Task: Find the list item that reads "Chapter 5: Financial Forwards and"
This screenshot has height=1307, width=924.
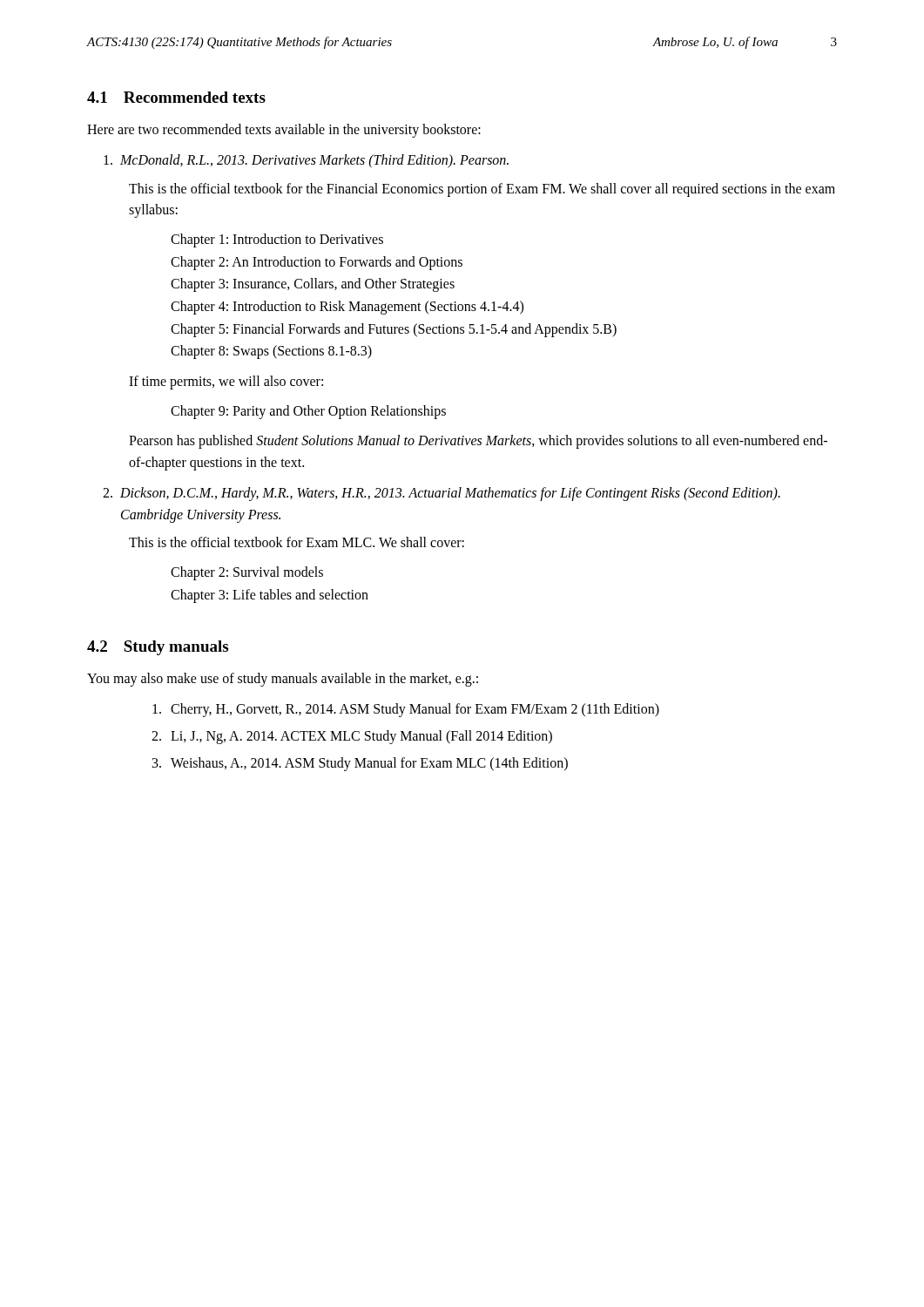Action: tap(394, 329)
